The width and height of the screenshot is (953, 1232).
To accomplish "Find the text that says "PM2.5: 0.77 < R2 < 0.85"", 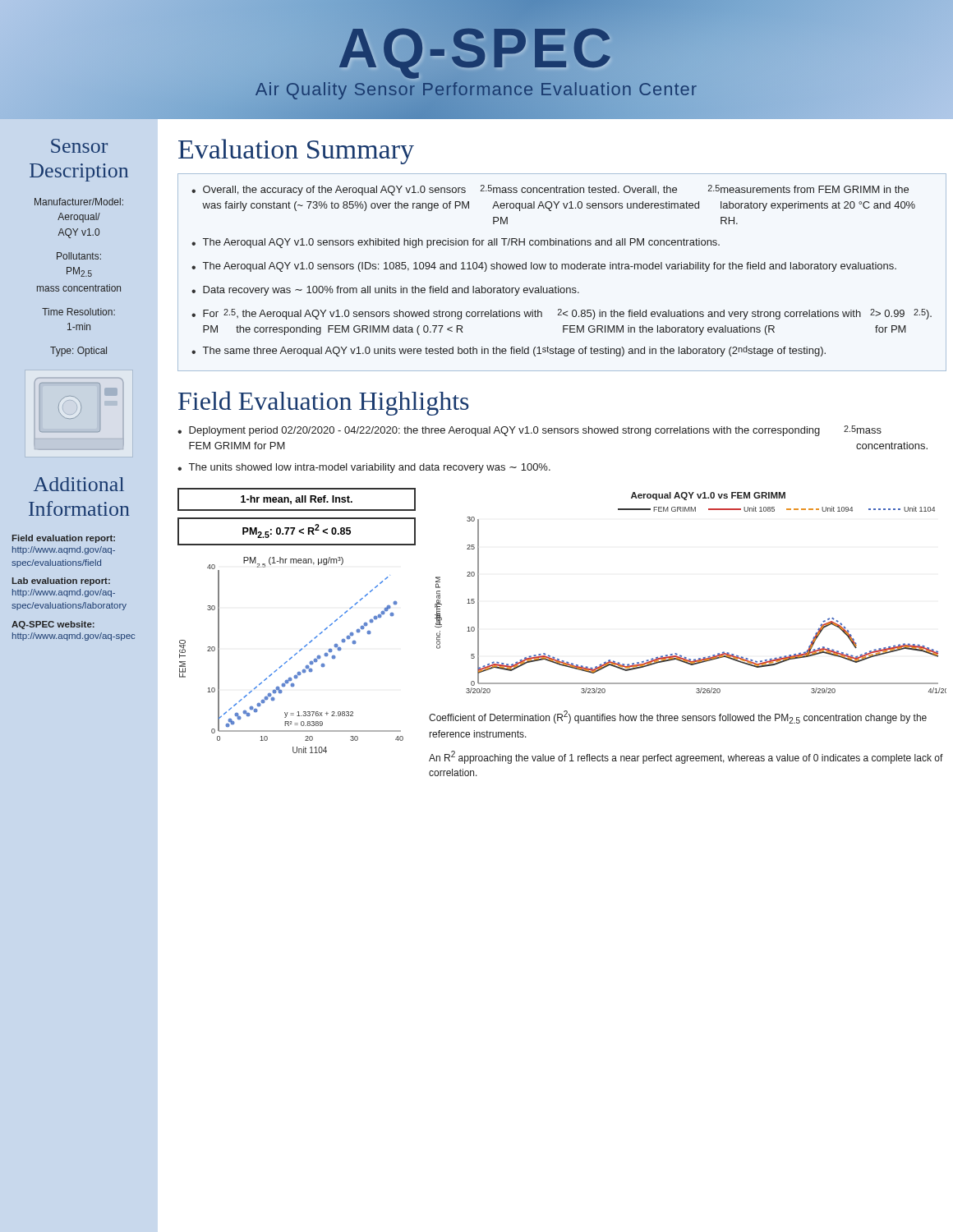I will 297,531.
